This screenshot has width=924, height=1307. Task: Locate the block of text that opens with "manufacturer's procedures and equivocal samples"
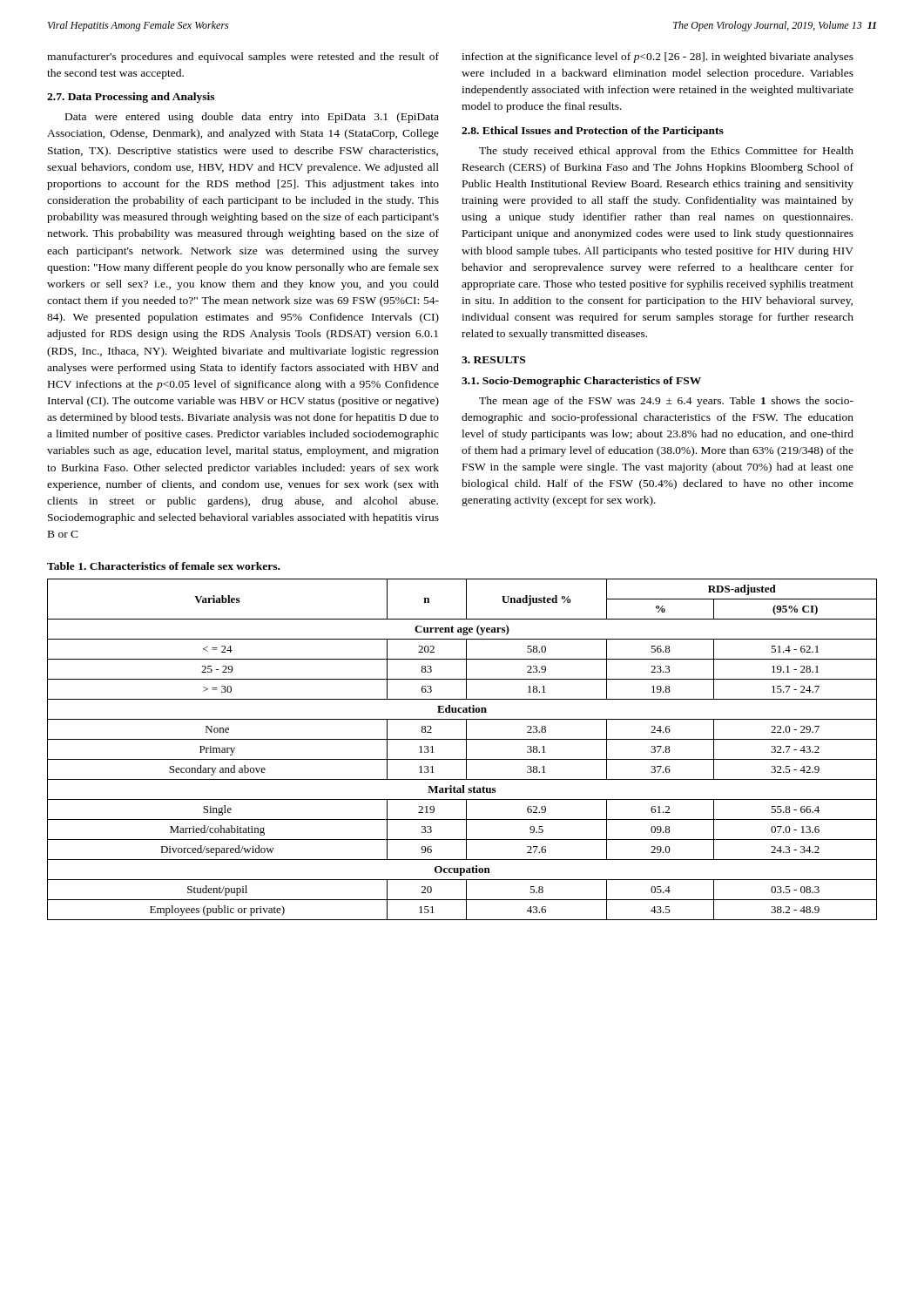(243, 65)
